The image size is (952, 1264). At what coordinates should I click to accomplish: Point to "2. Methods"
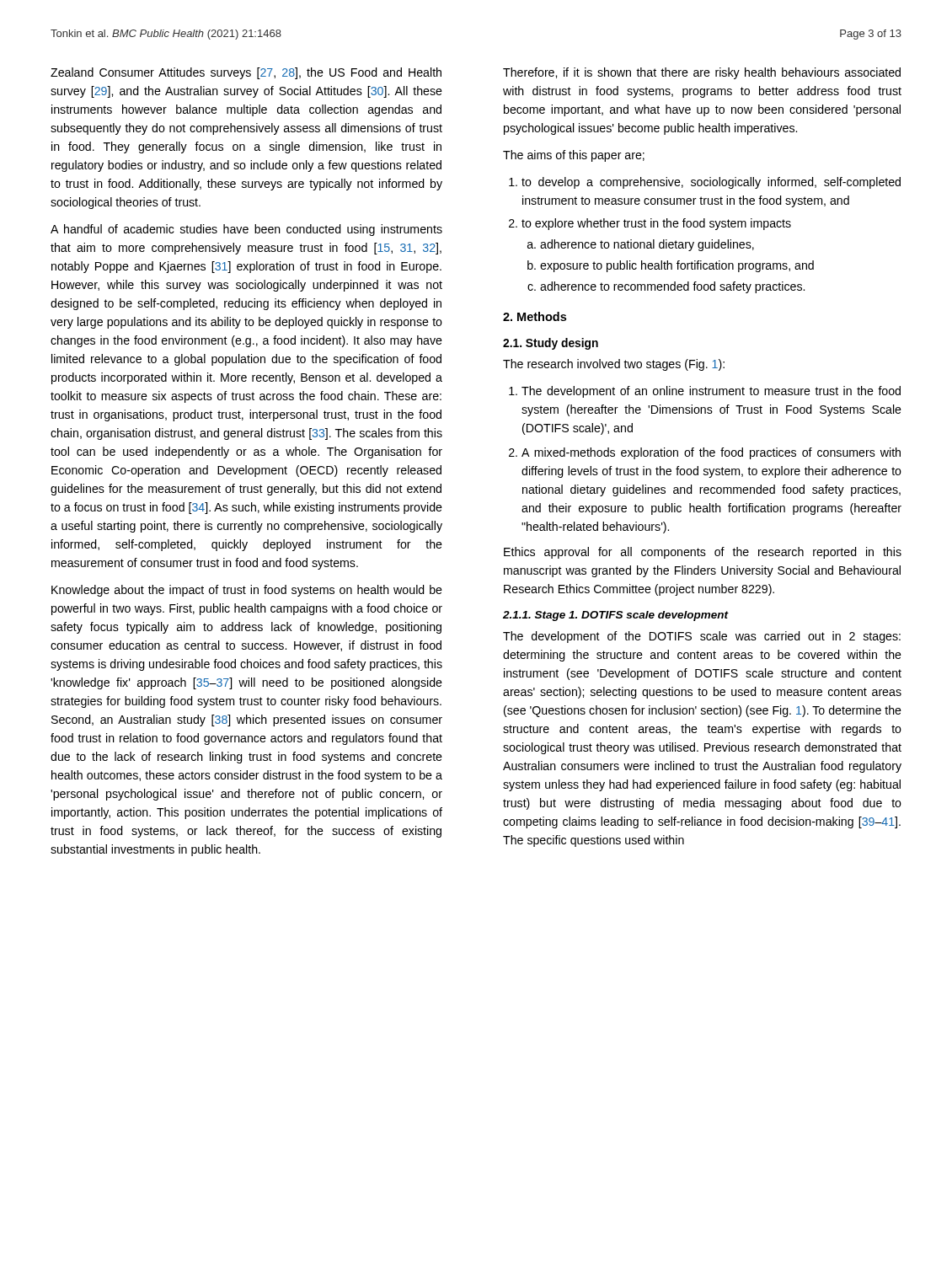pos(535,317)
